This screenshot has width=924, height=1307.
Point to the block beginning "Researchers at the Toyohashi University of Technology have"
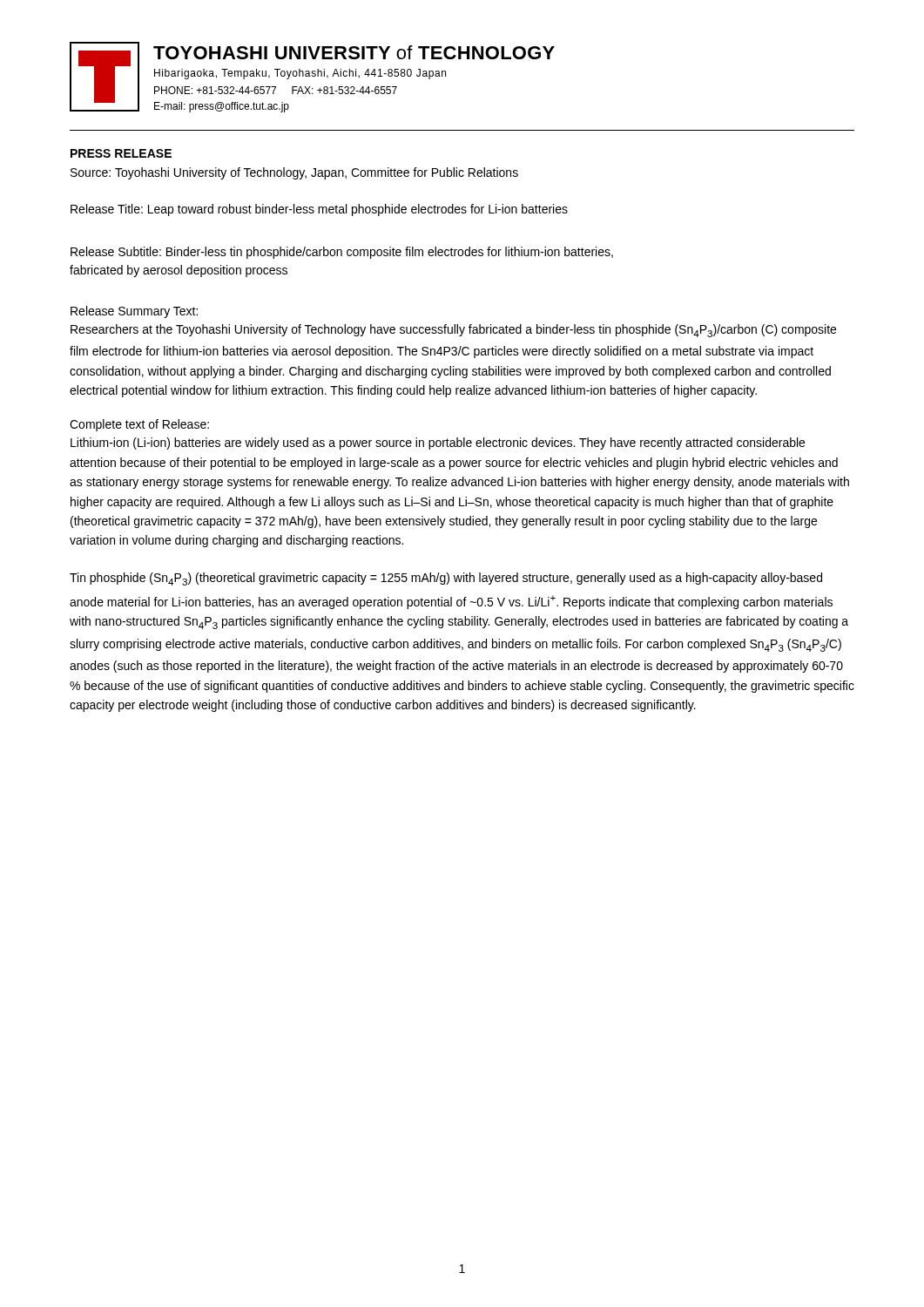pyautogui.click(x=453, y=360)
